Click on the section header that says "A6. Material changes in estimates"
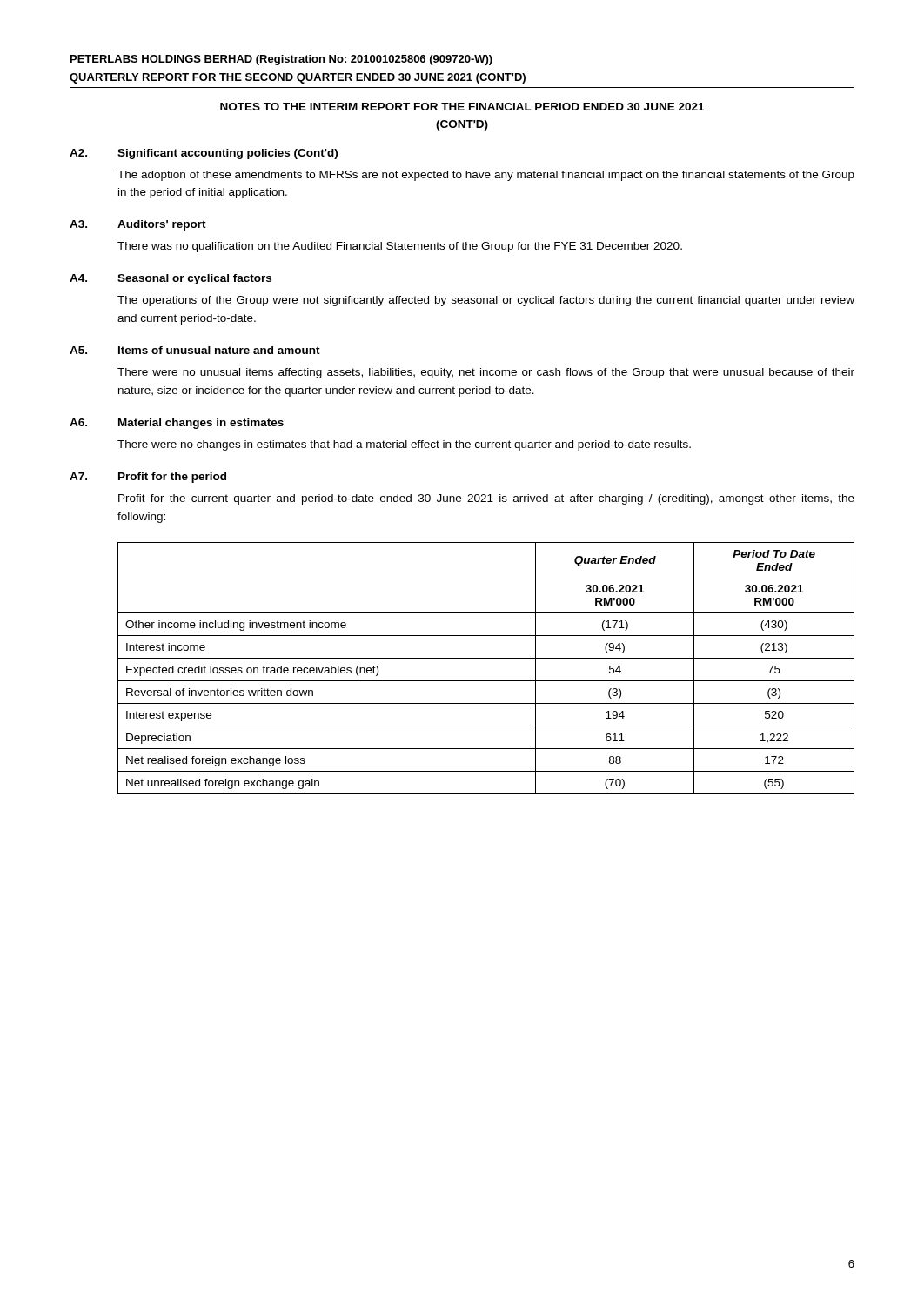 tap(177, 422)
